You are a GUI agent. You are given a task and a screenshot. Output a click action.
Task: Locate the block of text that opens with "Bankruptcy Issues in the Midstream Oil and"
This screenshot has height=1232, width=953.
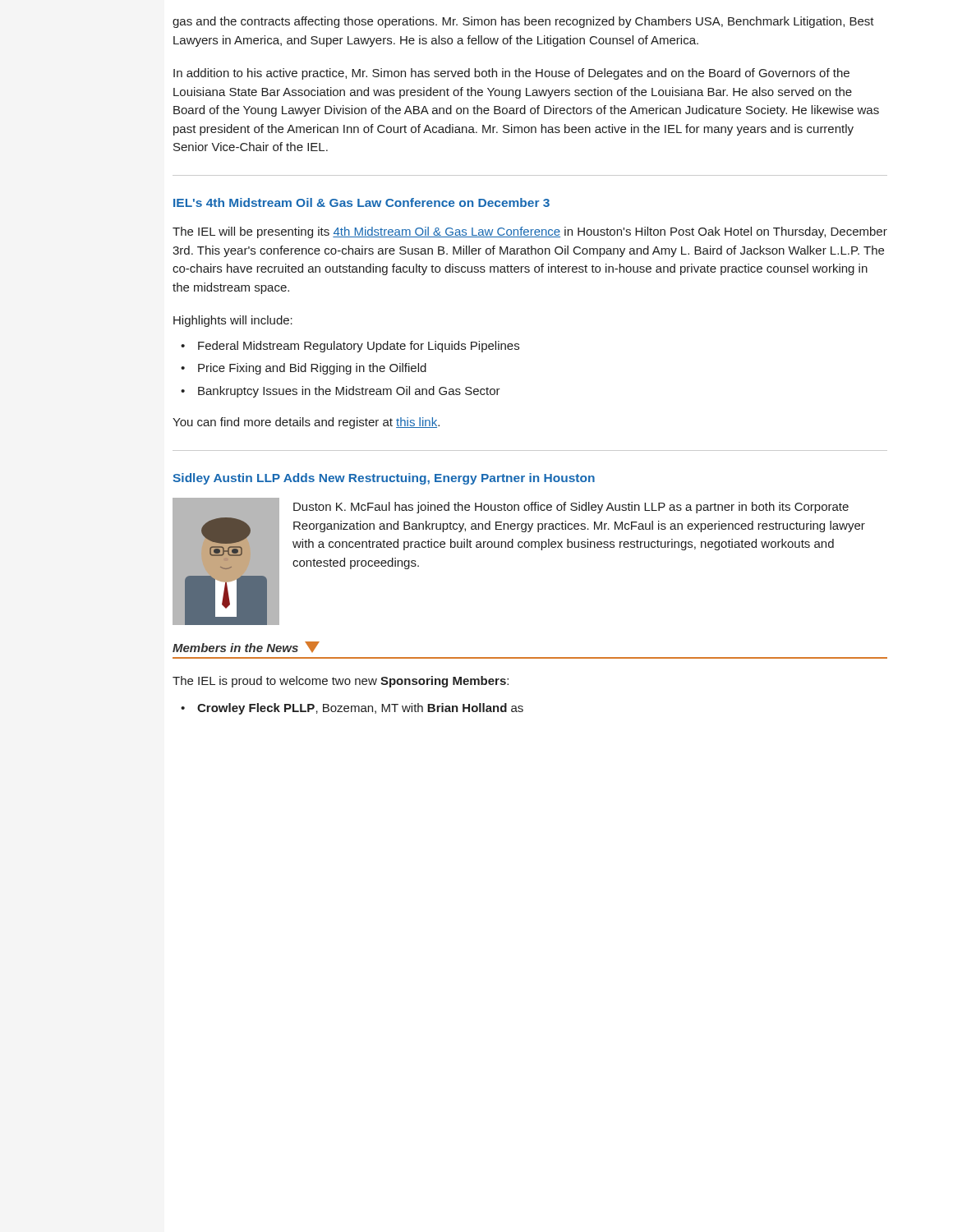click(349, 390)
